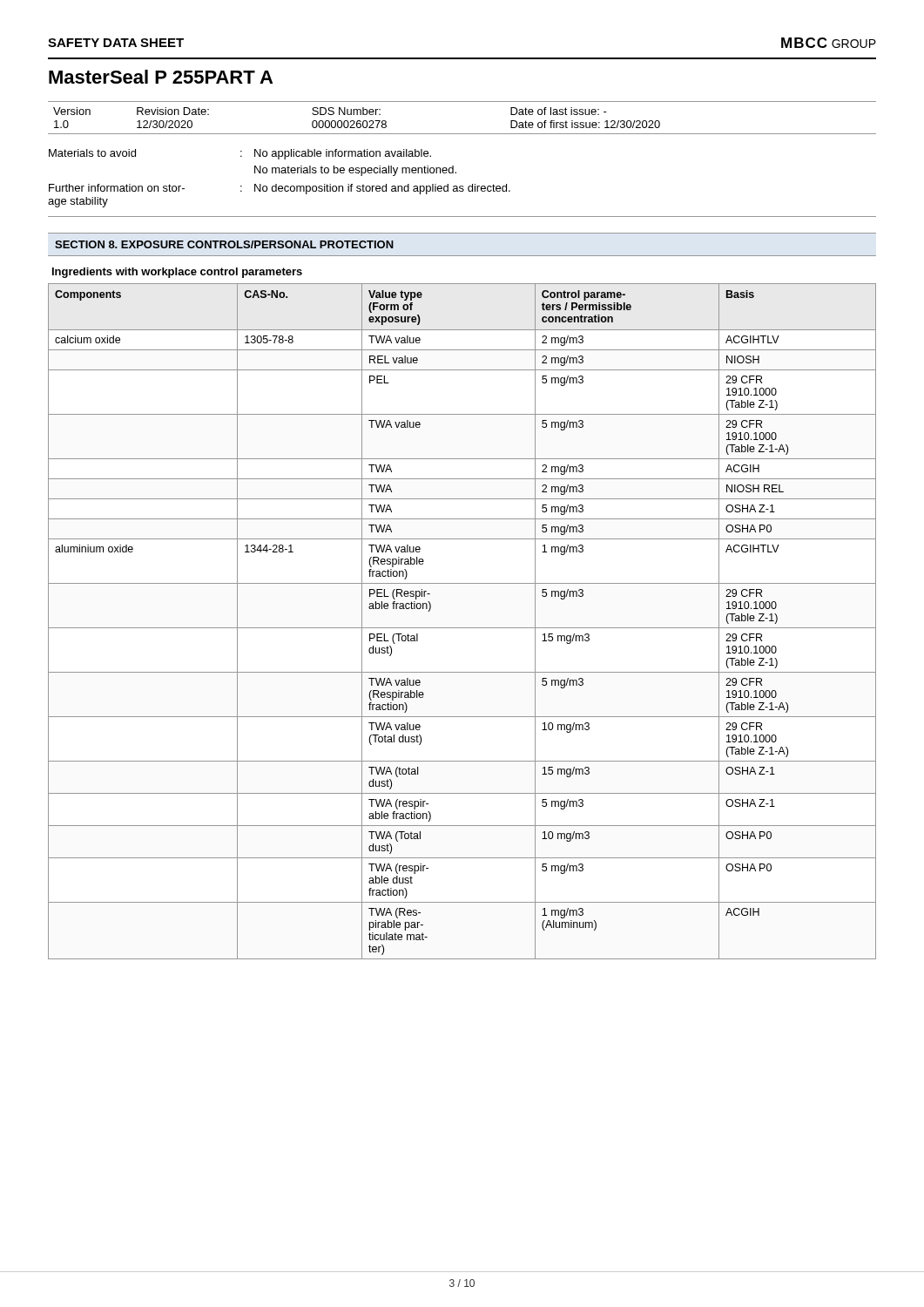Locate the element starting "Ingredients with workplace"

tap(177, 271)
